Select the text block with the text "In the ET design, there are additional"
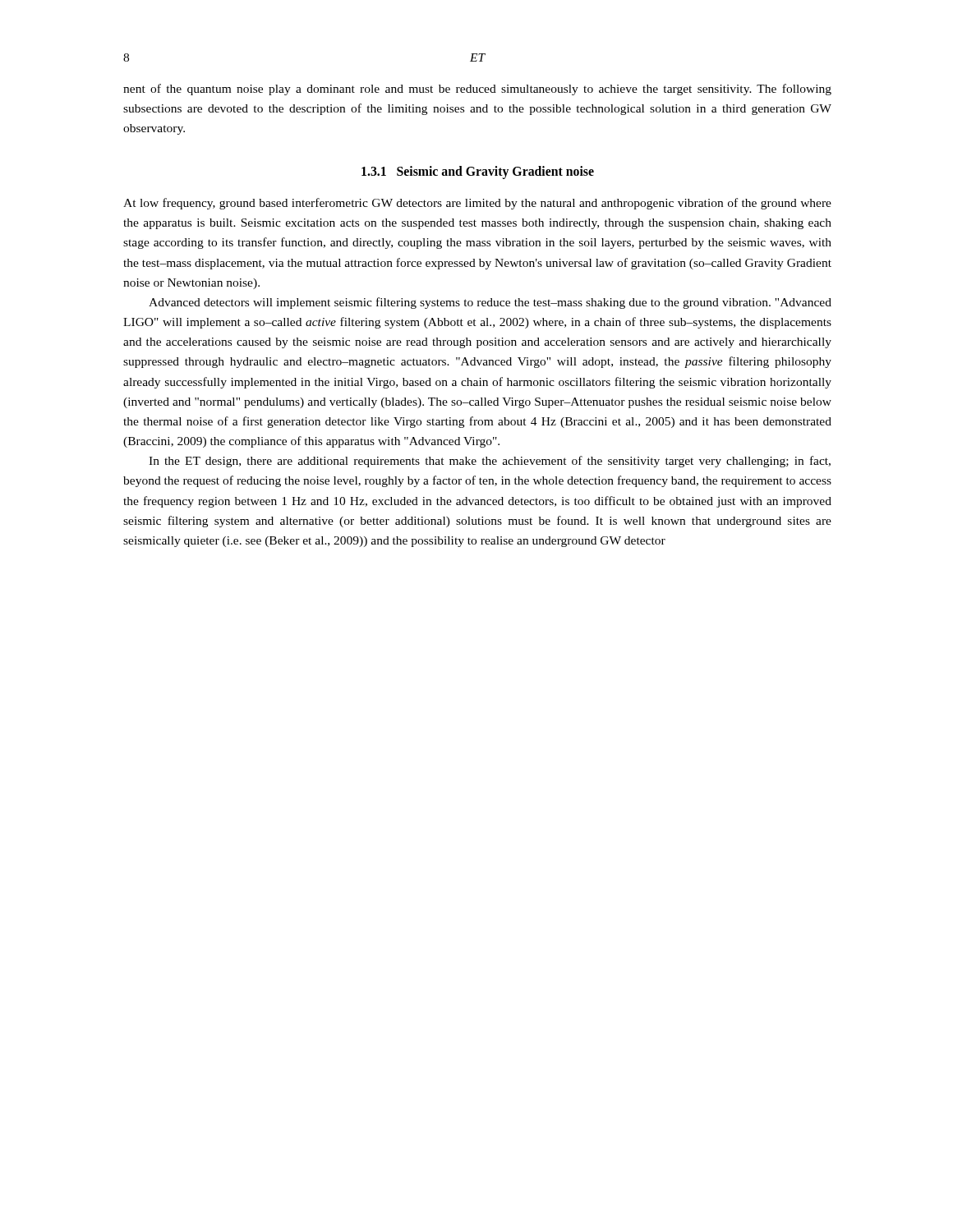Screen dimensions: 1232x953 477,501
